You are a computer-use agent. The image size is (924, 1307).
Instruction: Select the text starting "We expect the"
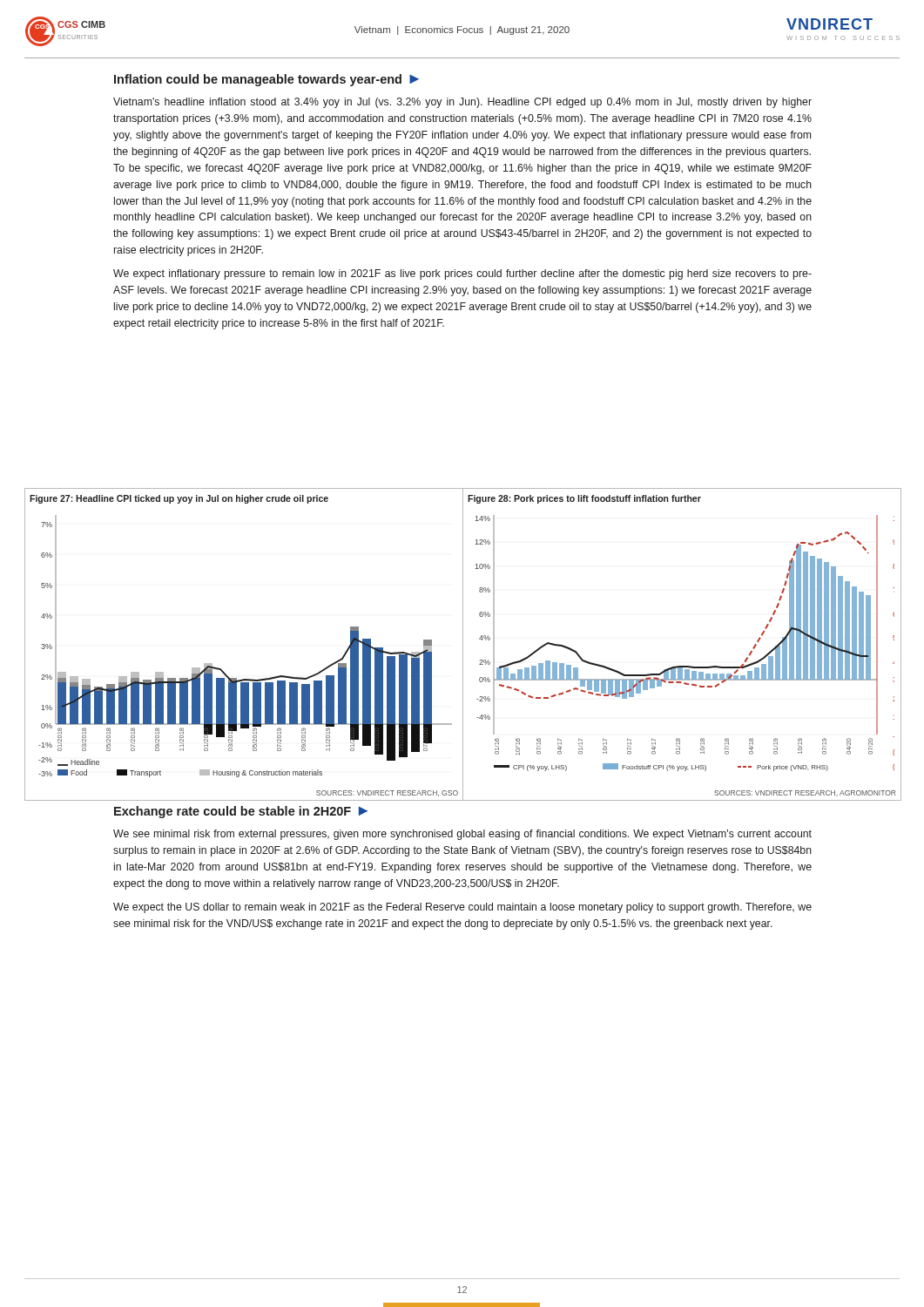[x=462, y=915]
